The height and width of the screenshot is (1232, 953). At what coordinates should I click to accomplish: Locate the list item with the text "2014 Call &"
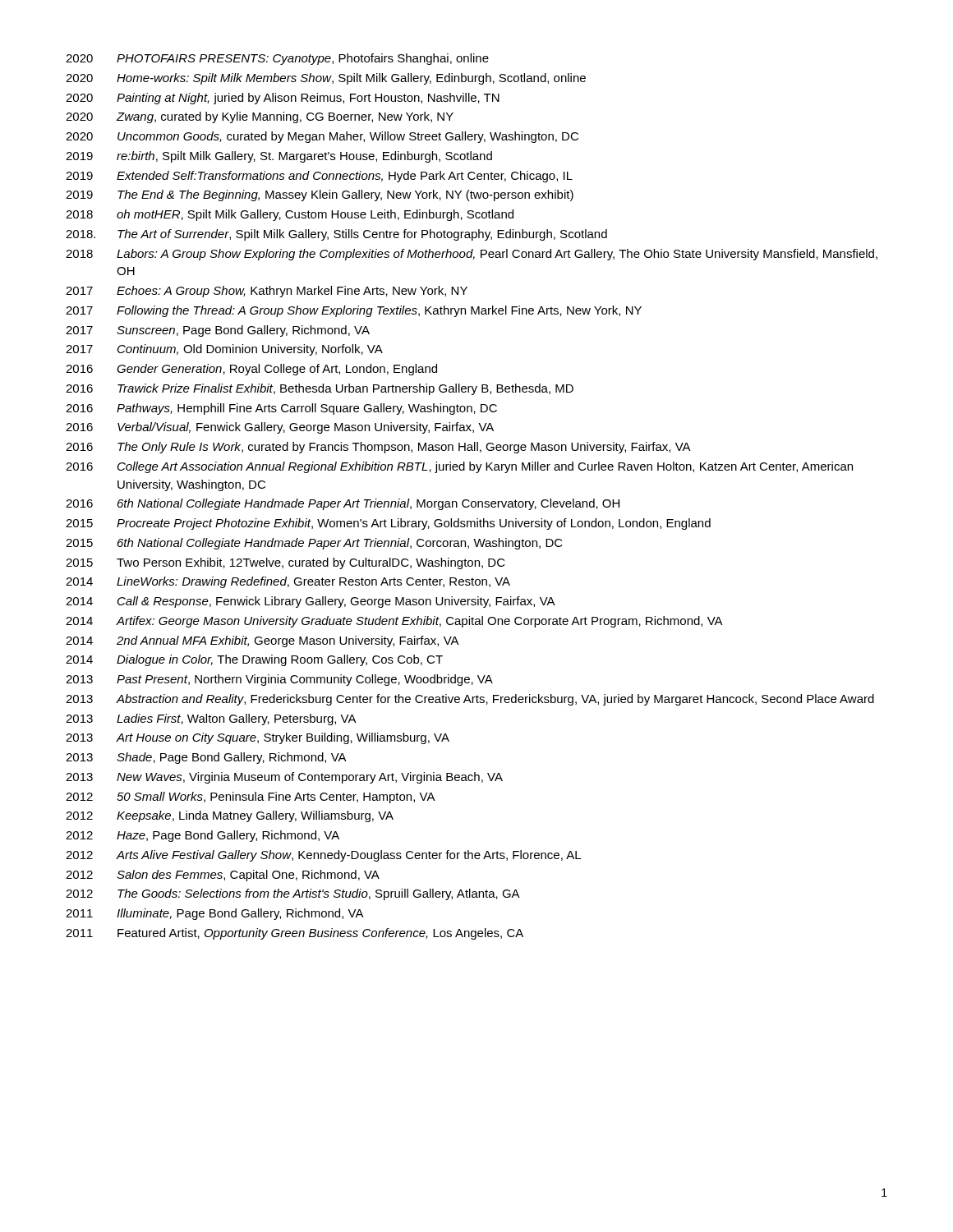476,601
